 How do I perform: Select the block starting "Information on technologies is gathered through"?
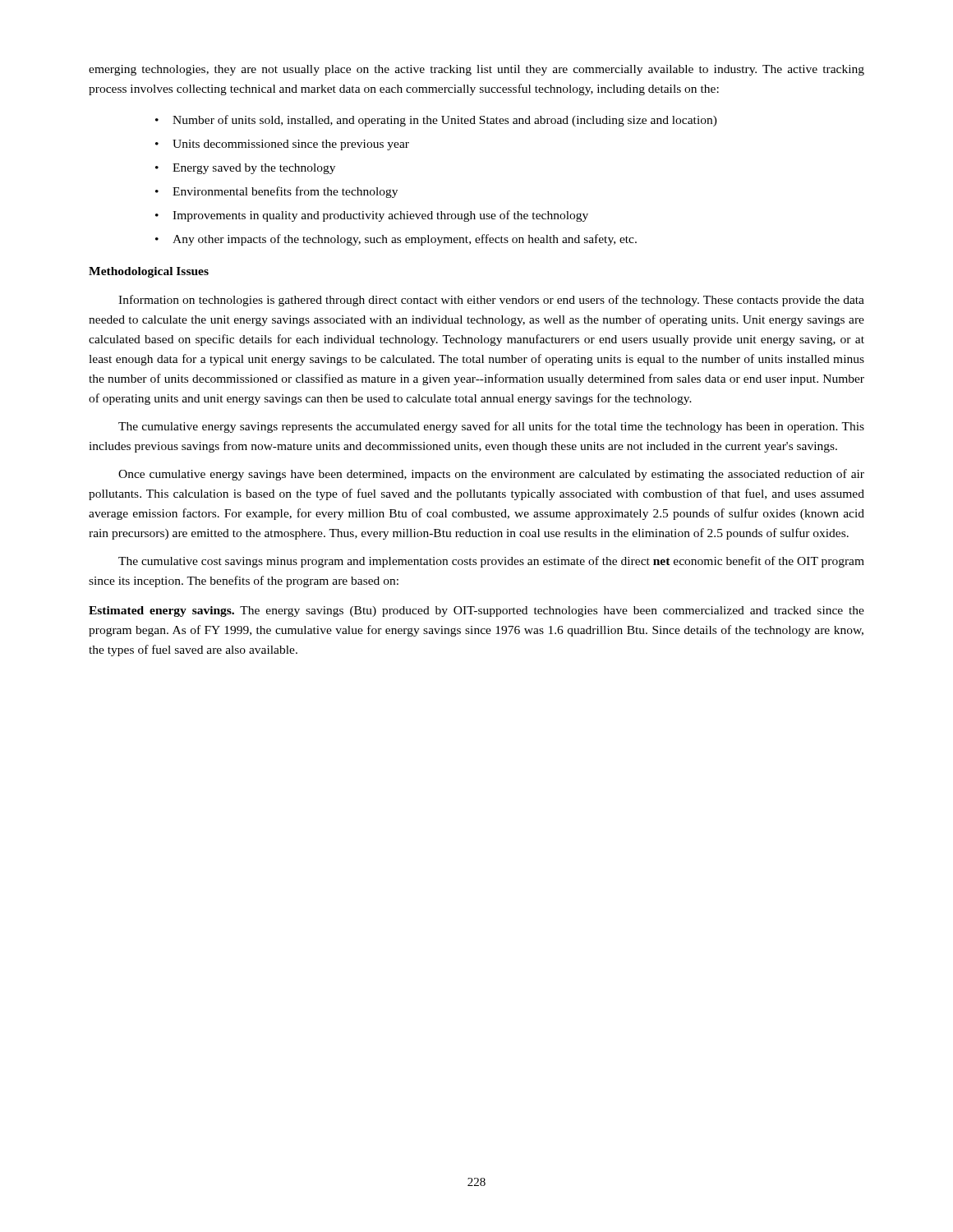coord(476,440)
